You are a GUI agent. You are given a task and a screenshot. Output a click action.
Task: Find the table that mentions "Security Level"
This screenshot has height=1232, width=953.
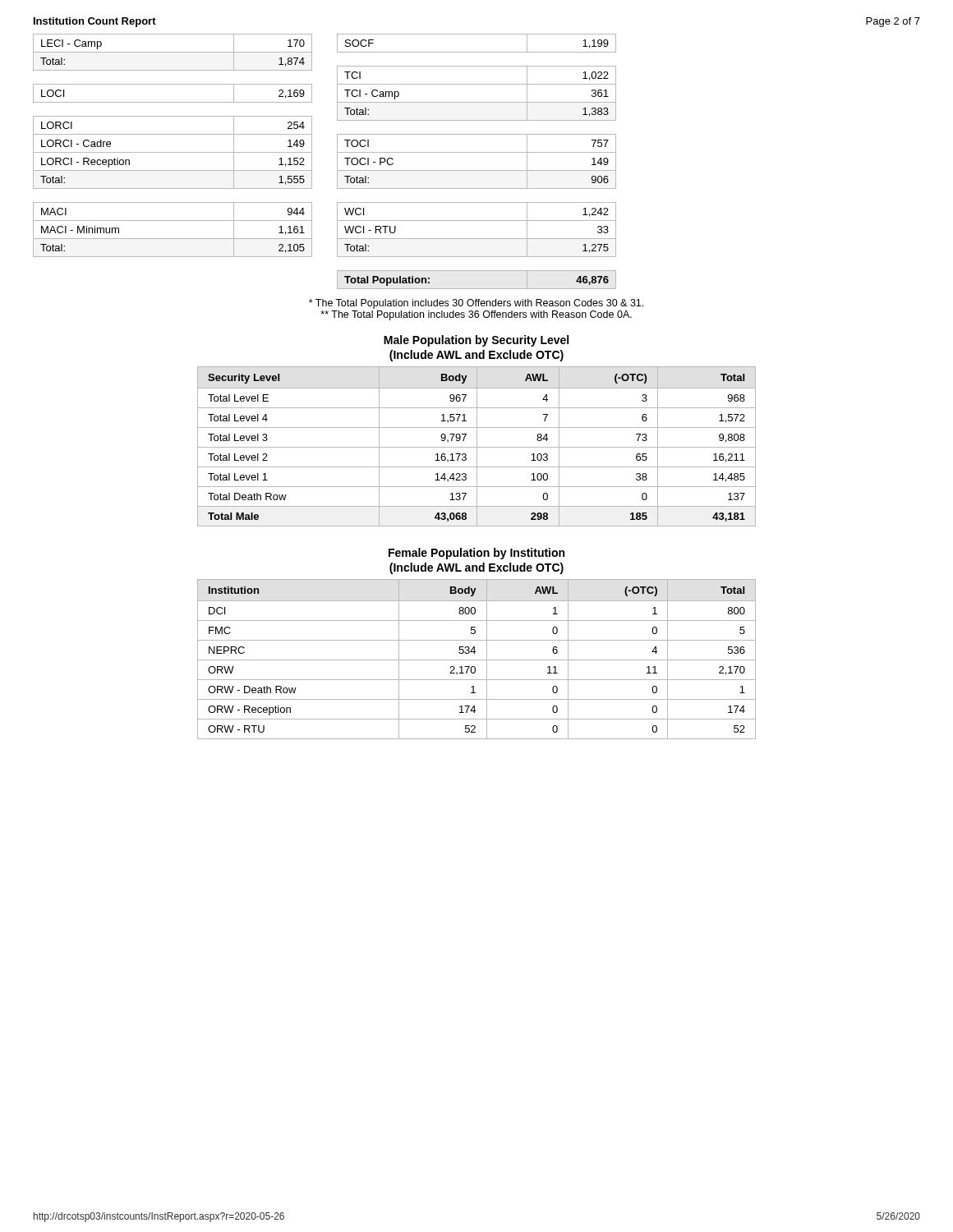tap(476, 446)
